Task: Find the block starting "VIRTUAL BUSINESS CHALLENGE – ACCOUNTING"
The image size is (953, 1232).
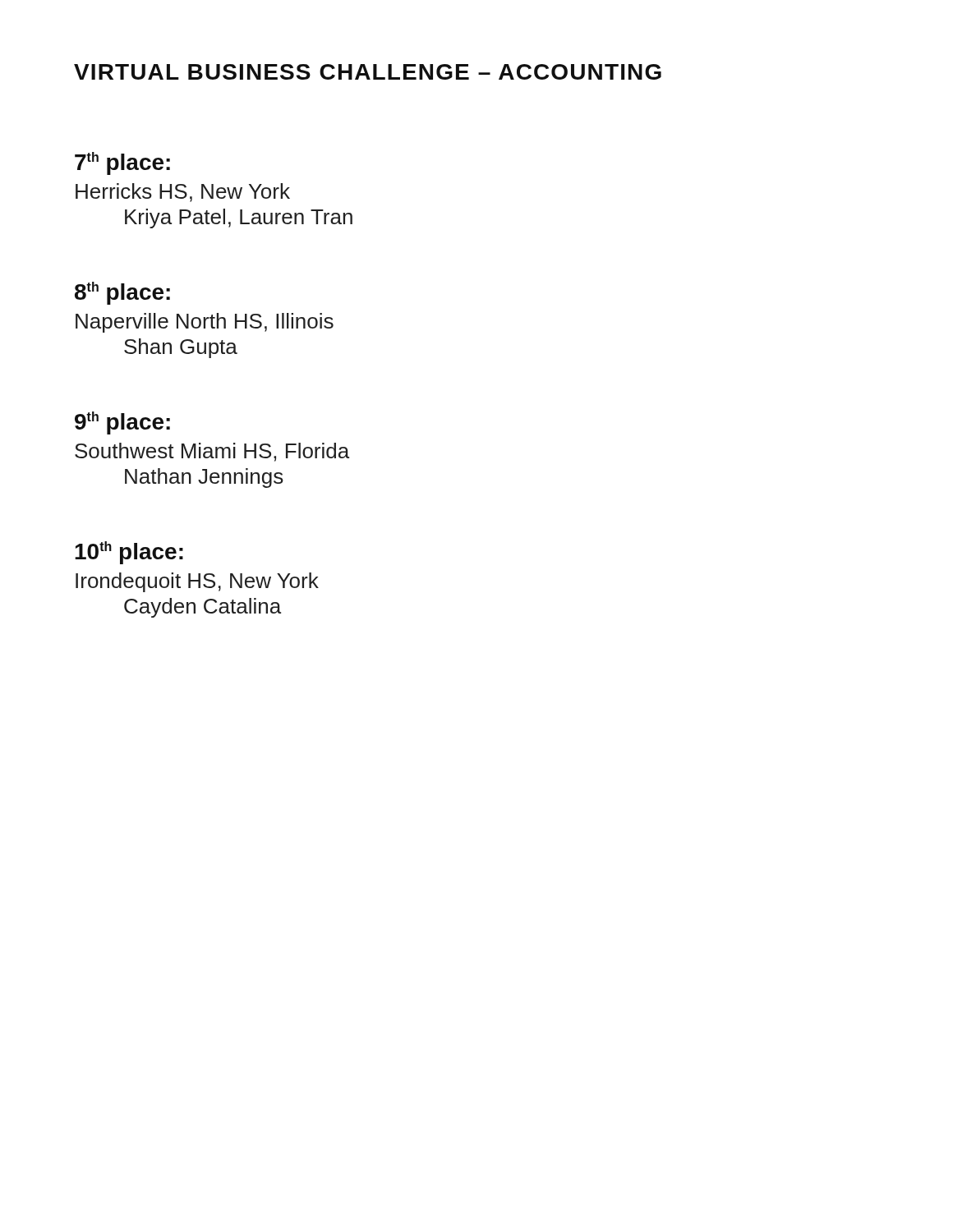Action: 369,72
